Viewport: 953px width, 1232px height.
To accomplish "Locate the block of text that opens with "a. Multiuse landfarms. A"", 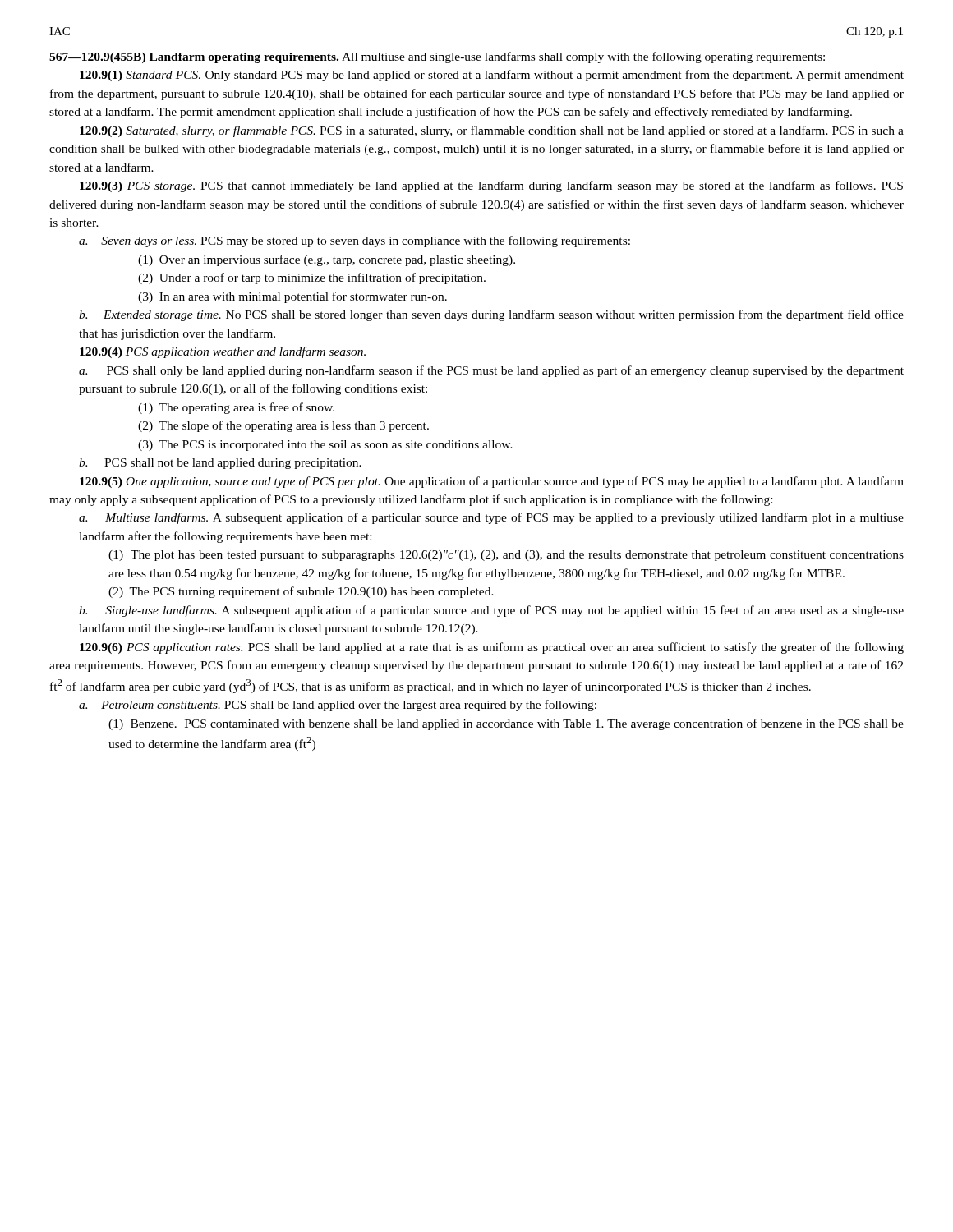I will (x=491, y=527).
